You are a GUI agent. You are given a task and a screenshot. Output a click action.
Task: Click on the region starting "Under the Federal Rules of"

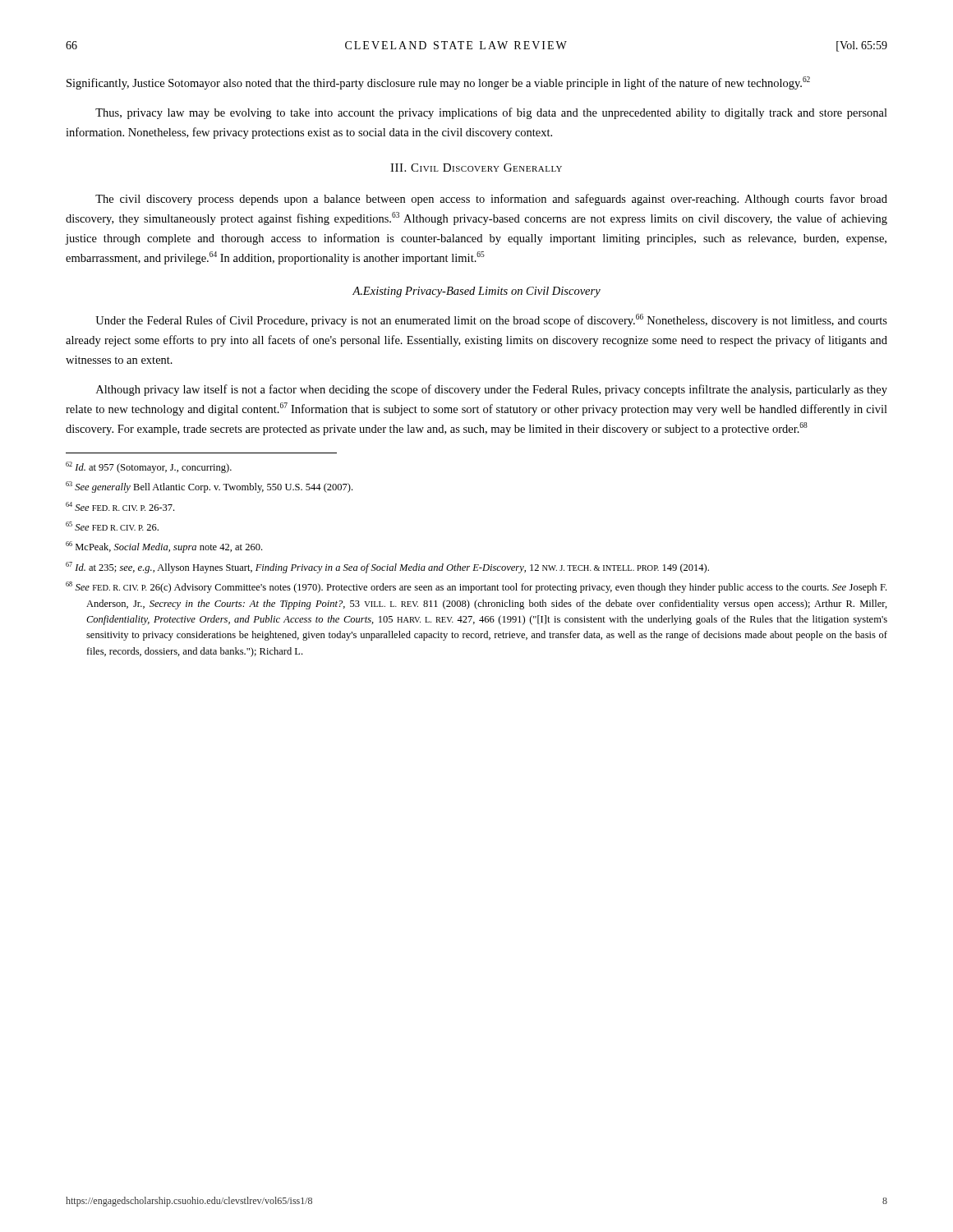coord(476,376)
